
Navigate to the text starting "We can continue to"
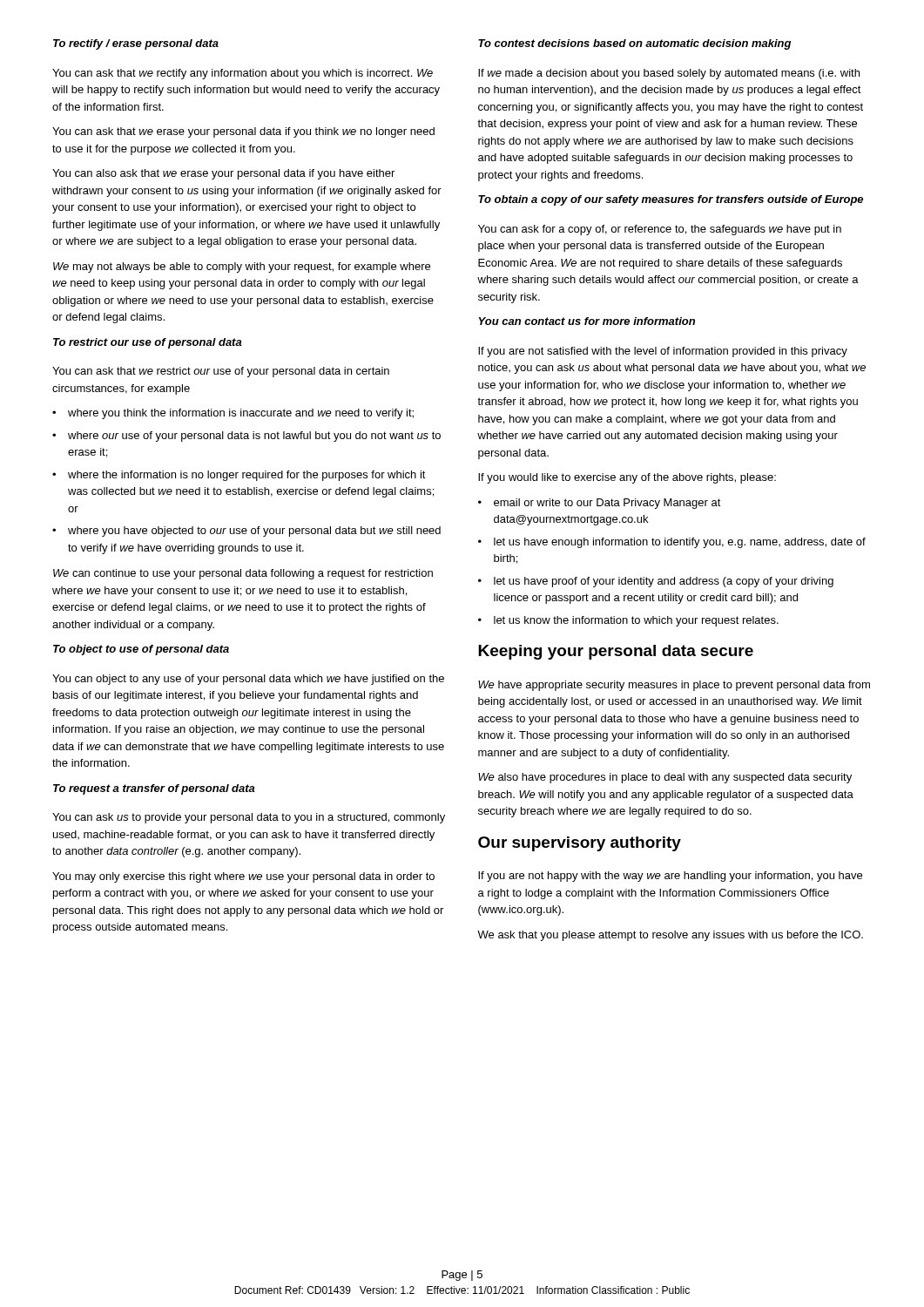pos(243,598)
